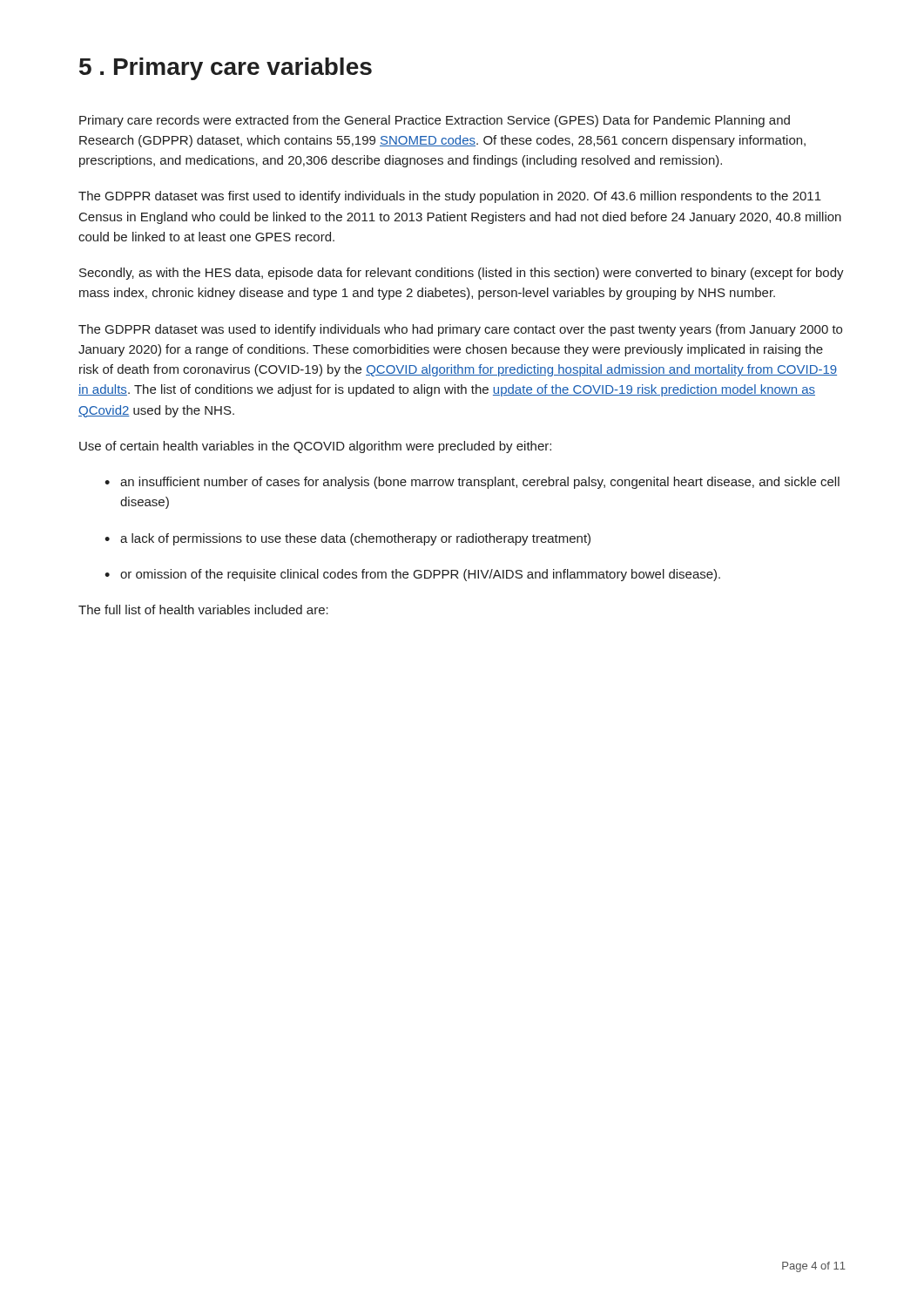Click the passage that begins "The GDPPR dataset was first used"

[x=460, y=216]
